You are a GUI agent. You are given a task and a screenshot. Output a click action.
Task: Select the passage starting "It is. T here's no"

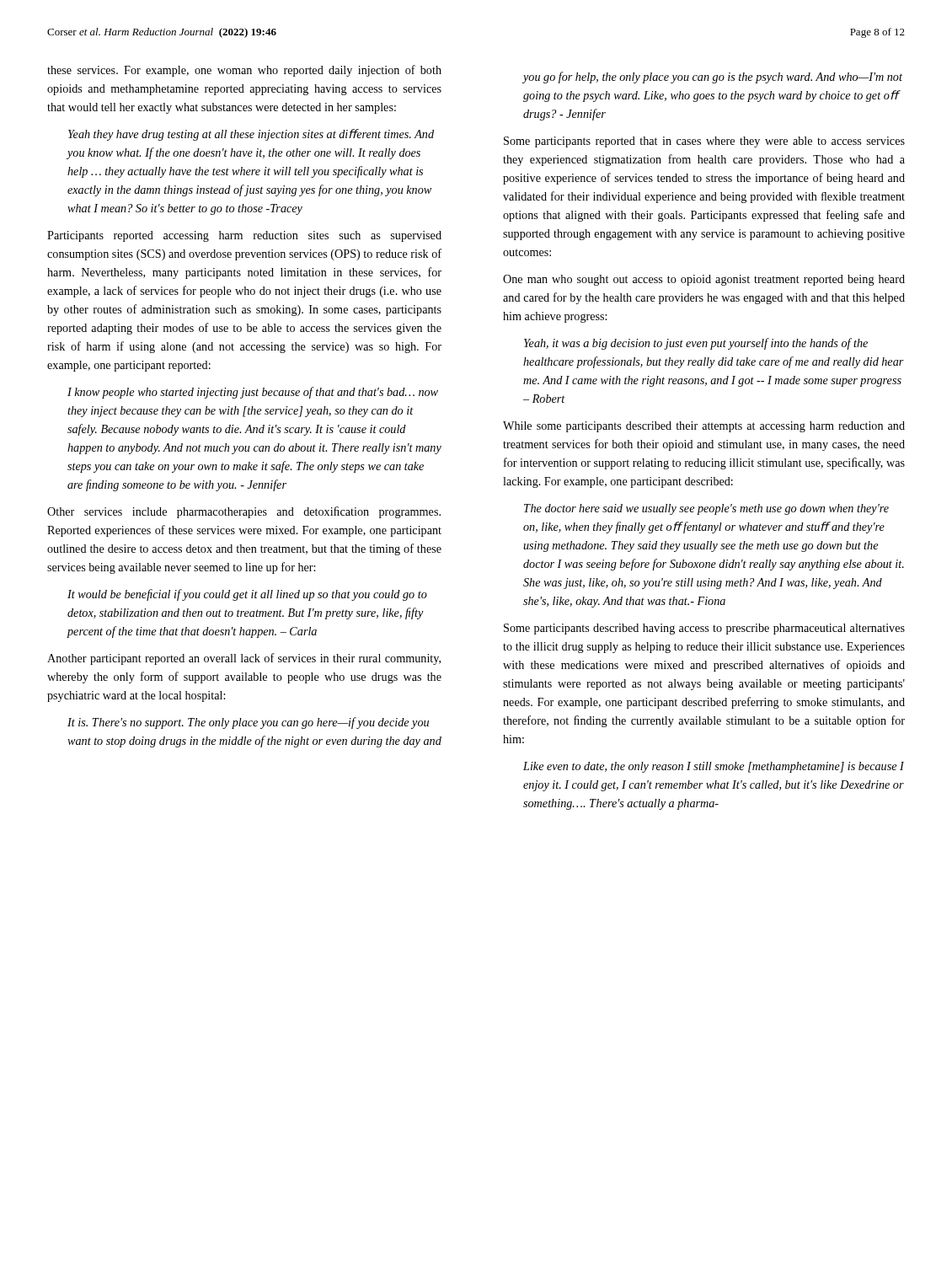coord(254,731)
